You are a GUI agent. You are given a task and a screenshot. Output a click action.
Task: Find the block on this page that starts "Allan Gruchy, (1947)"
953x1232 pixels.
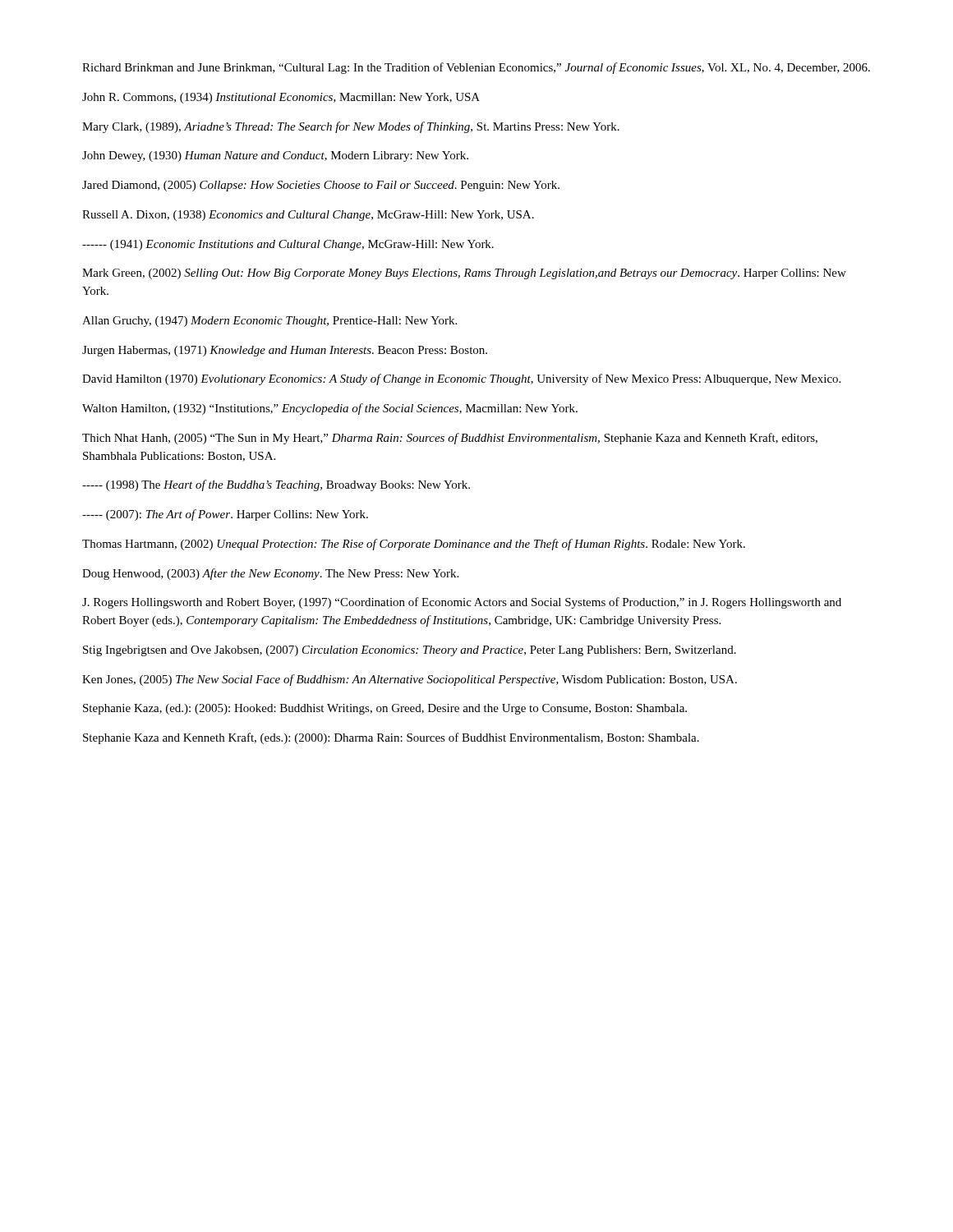270,320
